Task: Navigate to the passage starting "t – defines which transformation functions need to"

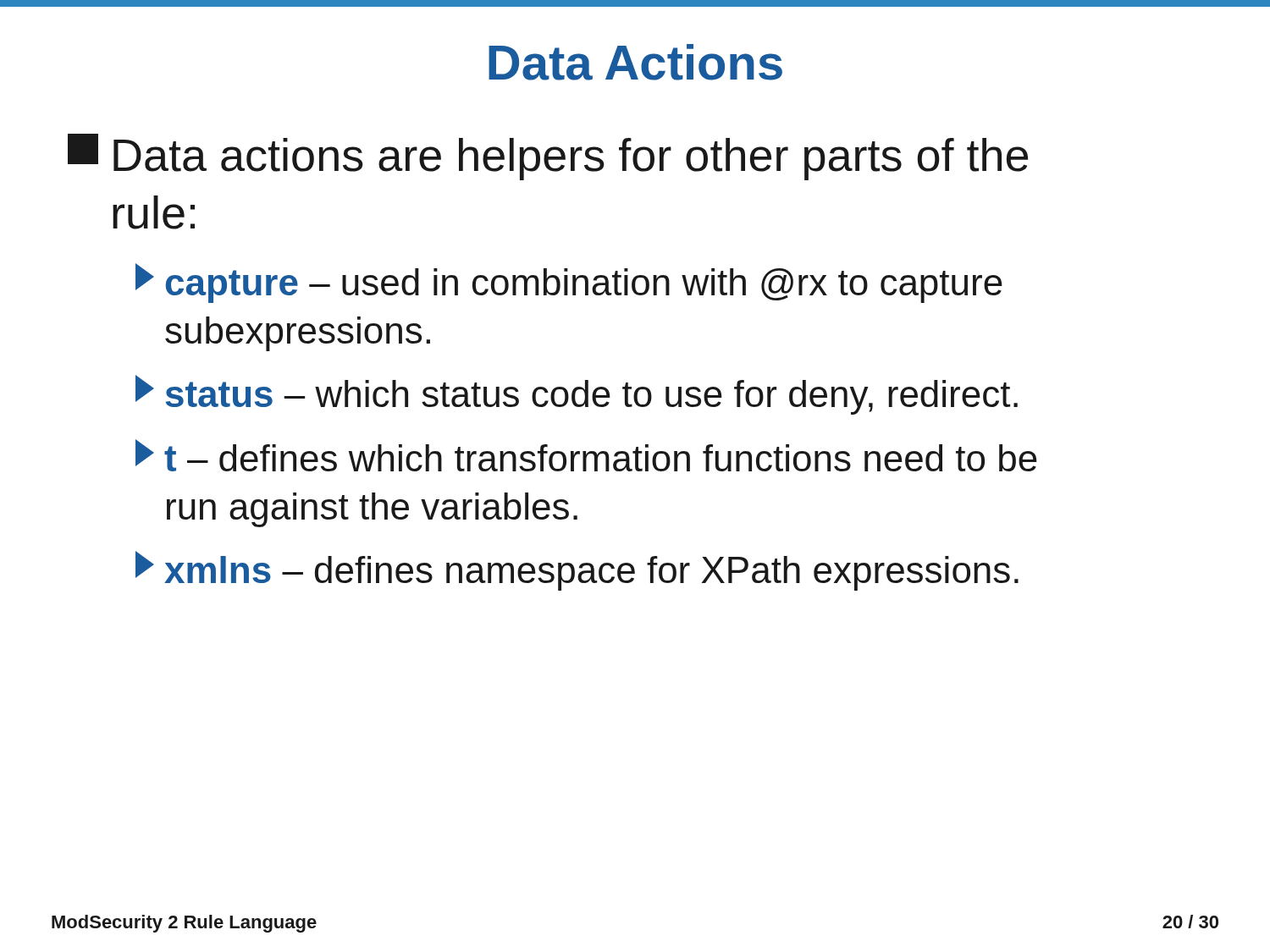Action: coord(587,482)
